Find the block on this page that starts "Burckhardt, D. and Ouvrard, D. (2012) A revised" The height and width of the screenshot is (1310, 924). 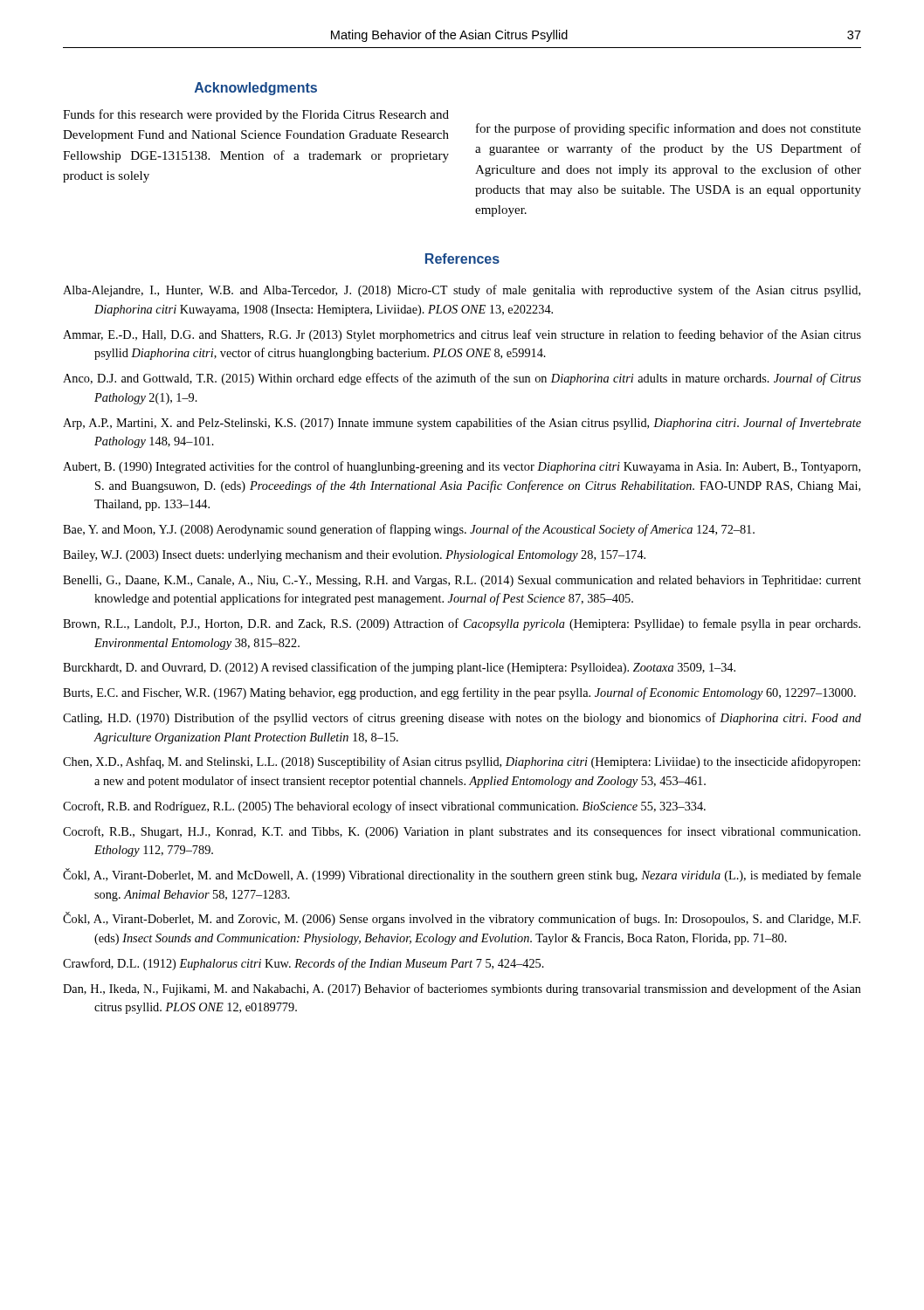(x=400, y=668)
